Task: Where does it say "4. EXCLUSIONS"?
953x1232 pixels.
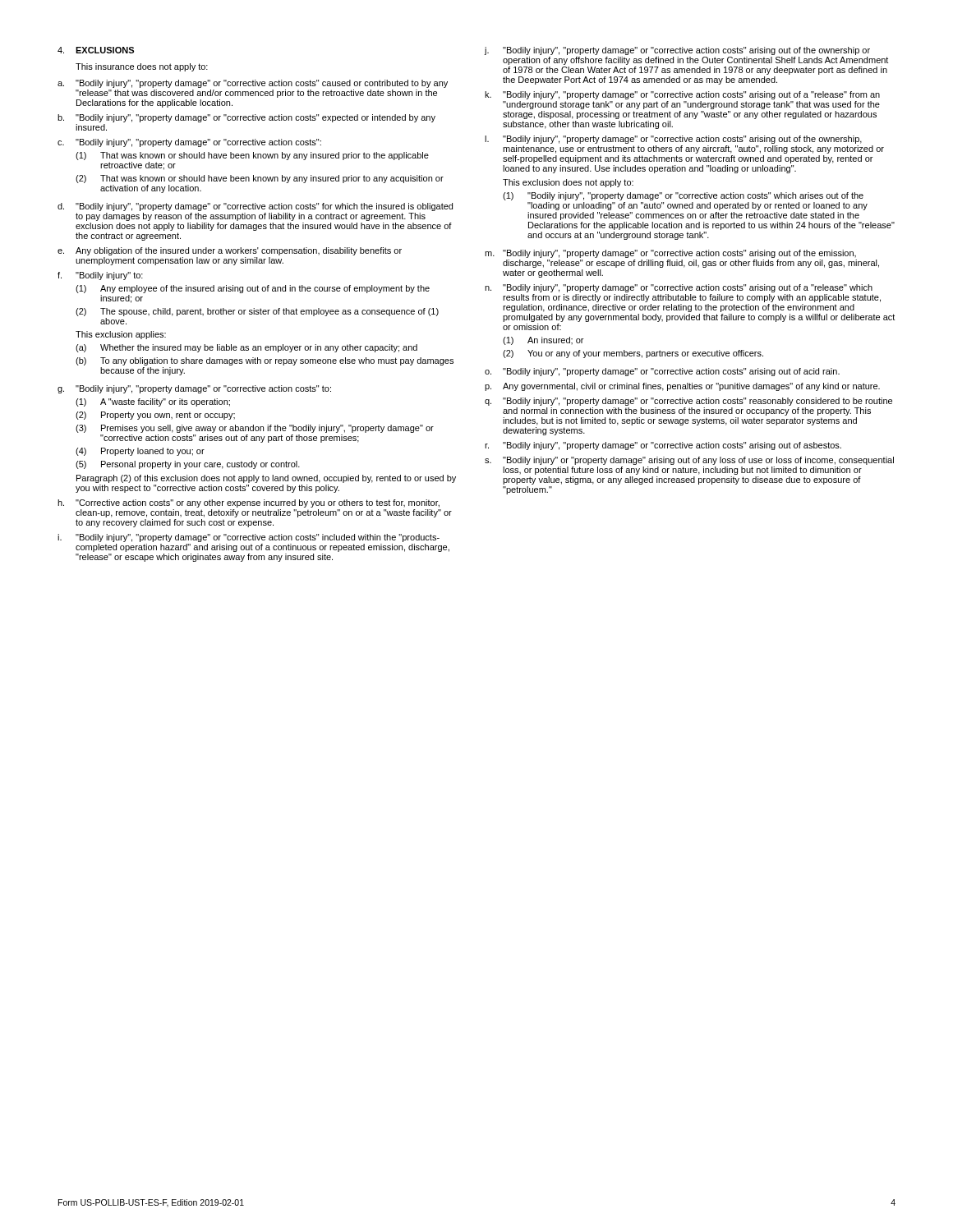Action: click(x=96, y=50)
